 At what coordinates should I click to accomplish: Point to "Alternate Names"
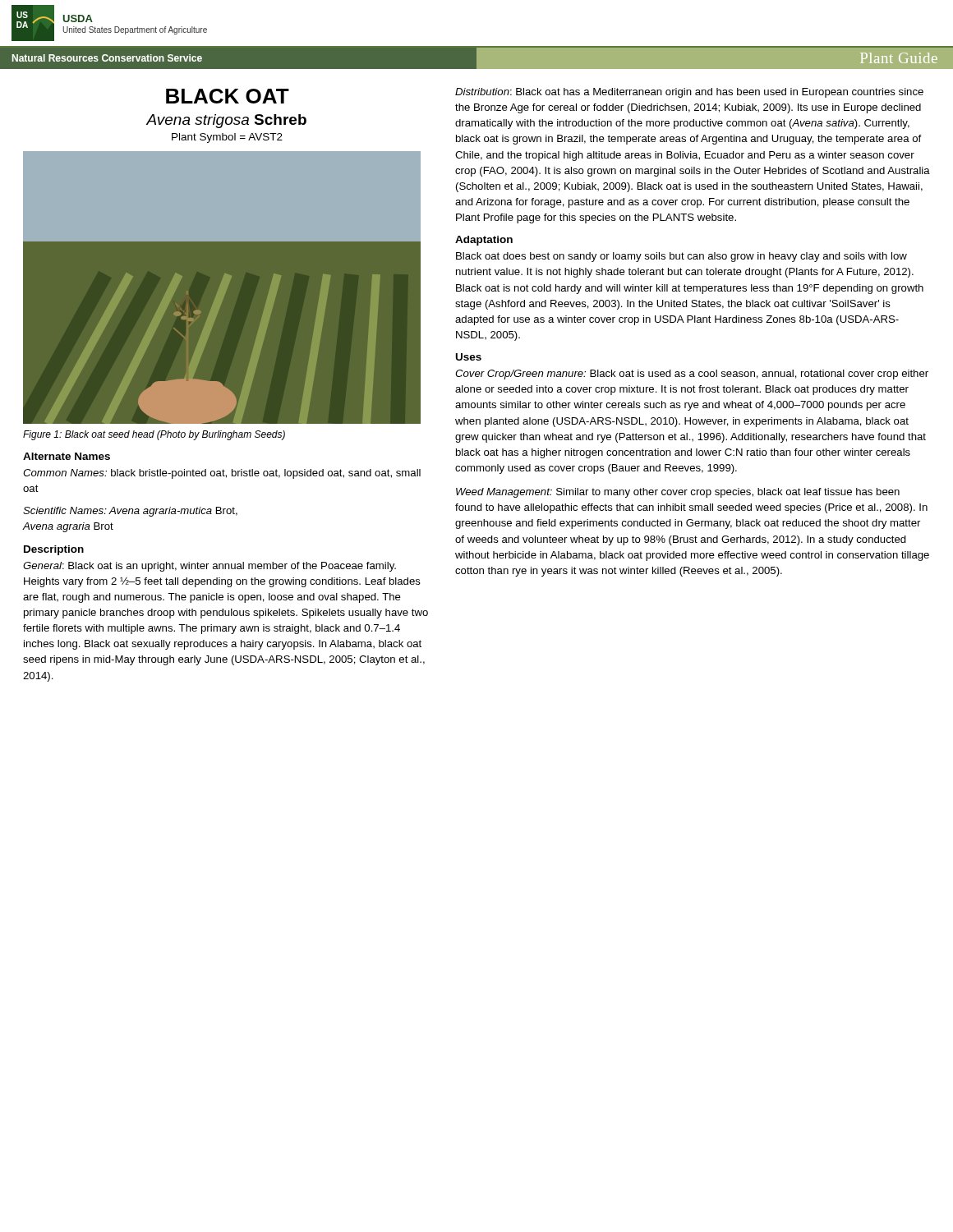coord(67,456)
